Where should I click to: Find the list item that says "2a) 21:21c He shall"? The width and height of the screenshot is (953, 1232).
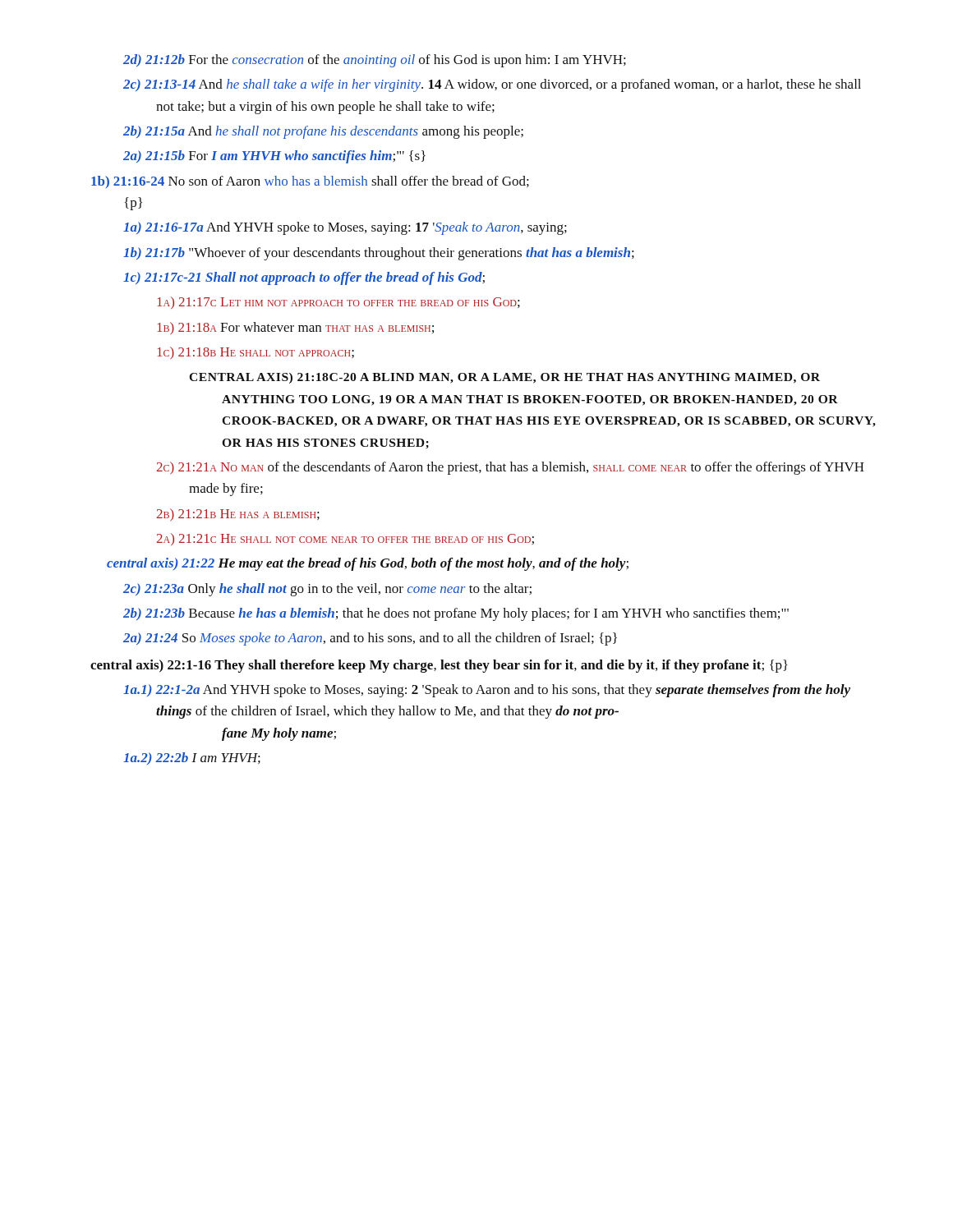pyautogui.click(x=346, y=538)
